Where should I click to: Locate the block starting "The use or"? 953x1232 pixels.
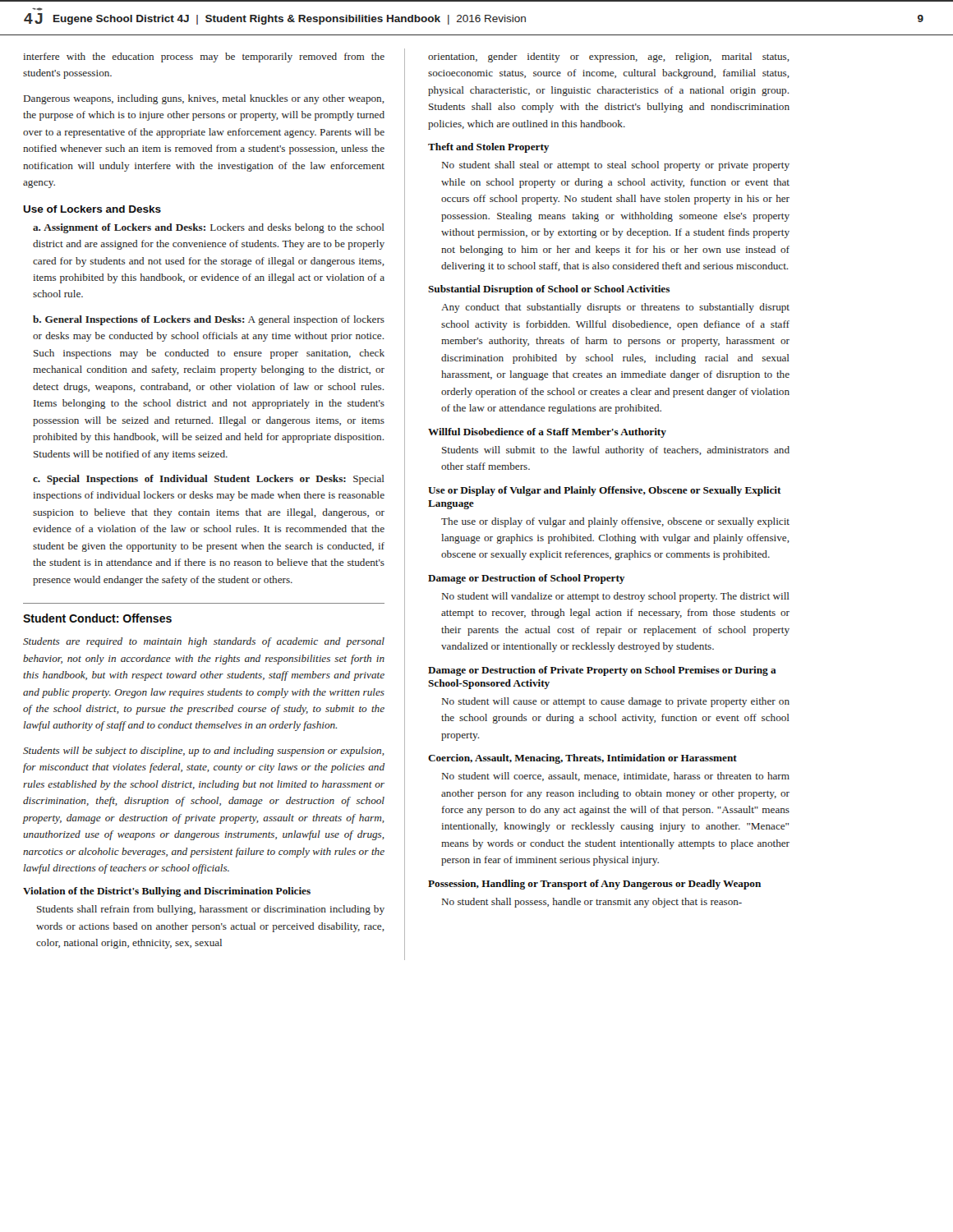pyautogui.click(x=615, y=538)
